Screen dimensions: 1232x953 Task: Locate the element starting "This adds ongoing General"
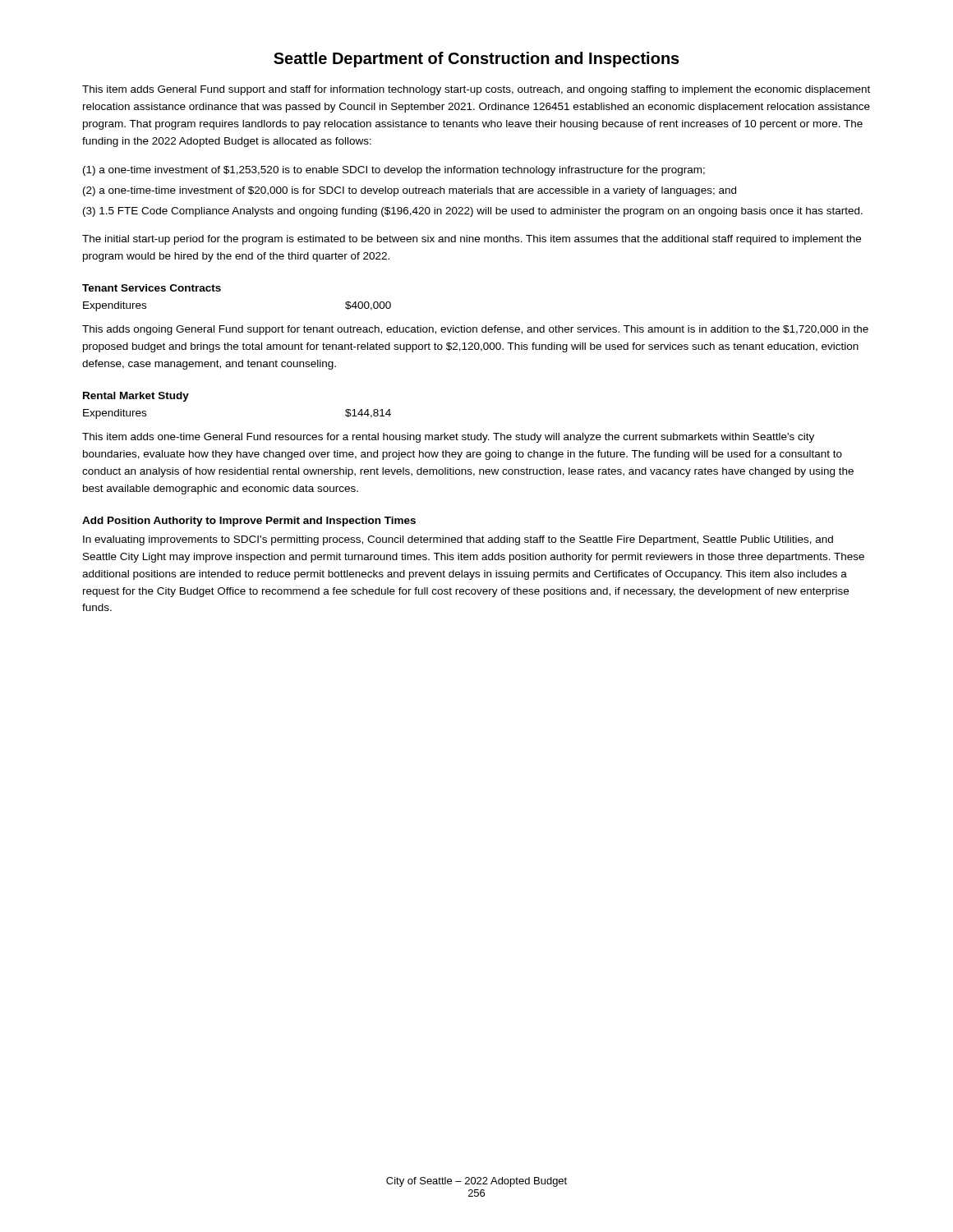(475, 346)
